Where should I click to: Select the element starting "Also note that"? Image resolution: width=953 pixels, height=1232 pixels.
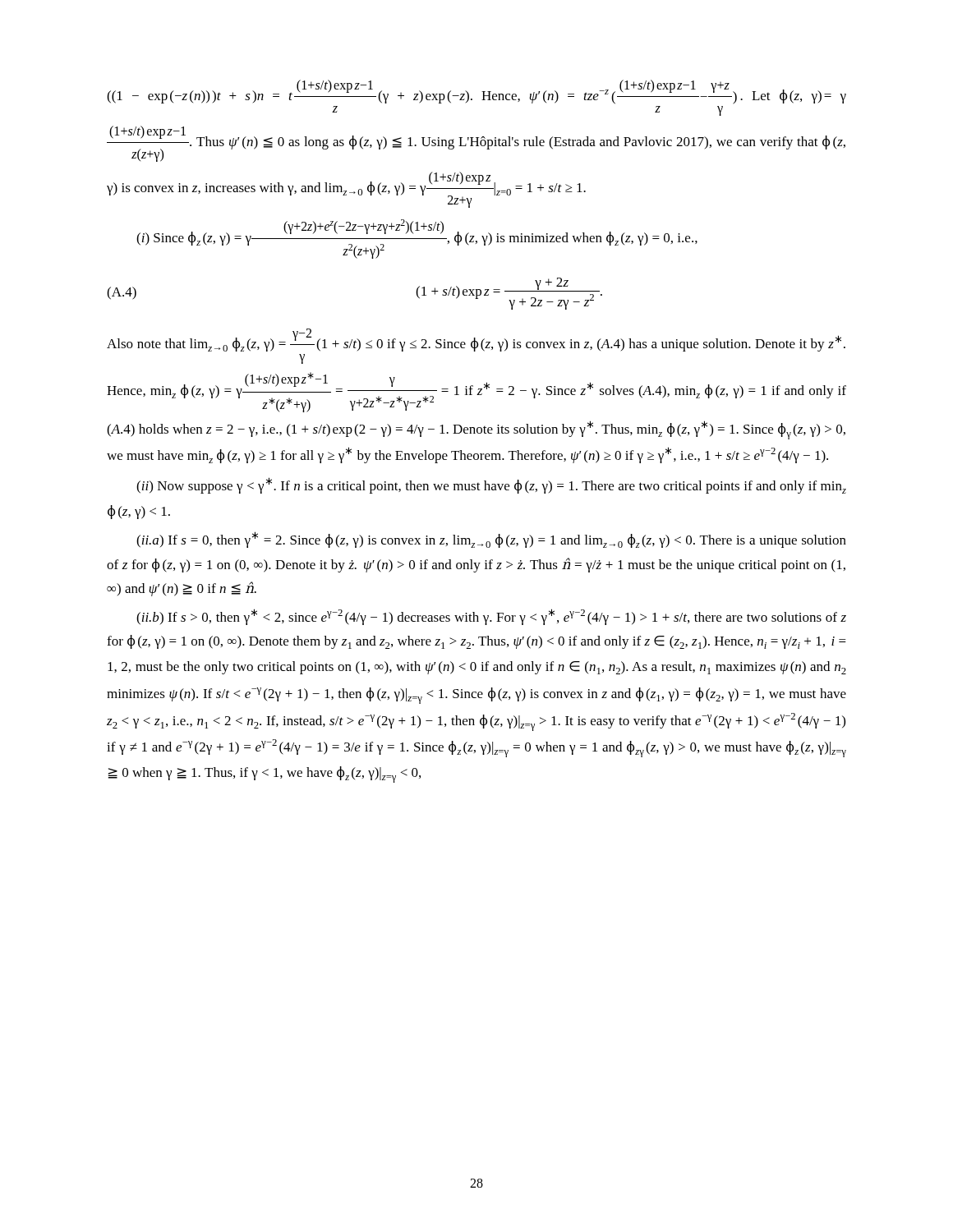pyautogui.click(x=476, y=394)
